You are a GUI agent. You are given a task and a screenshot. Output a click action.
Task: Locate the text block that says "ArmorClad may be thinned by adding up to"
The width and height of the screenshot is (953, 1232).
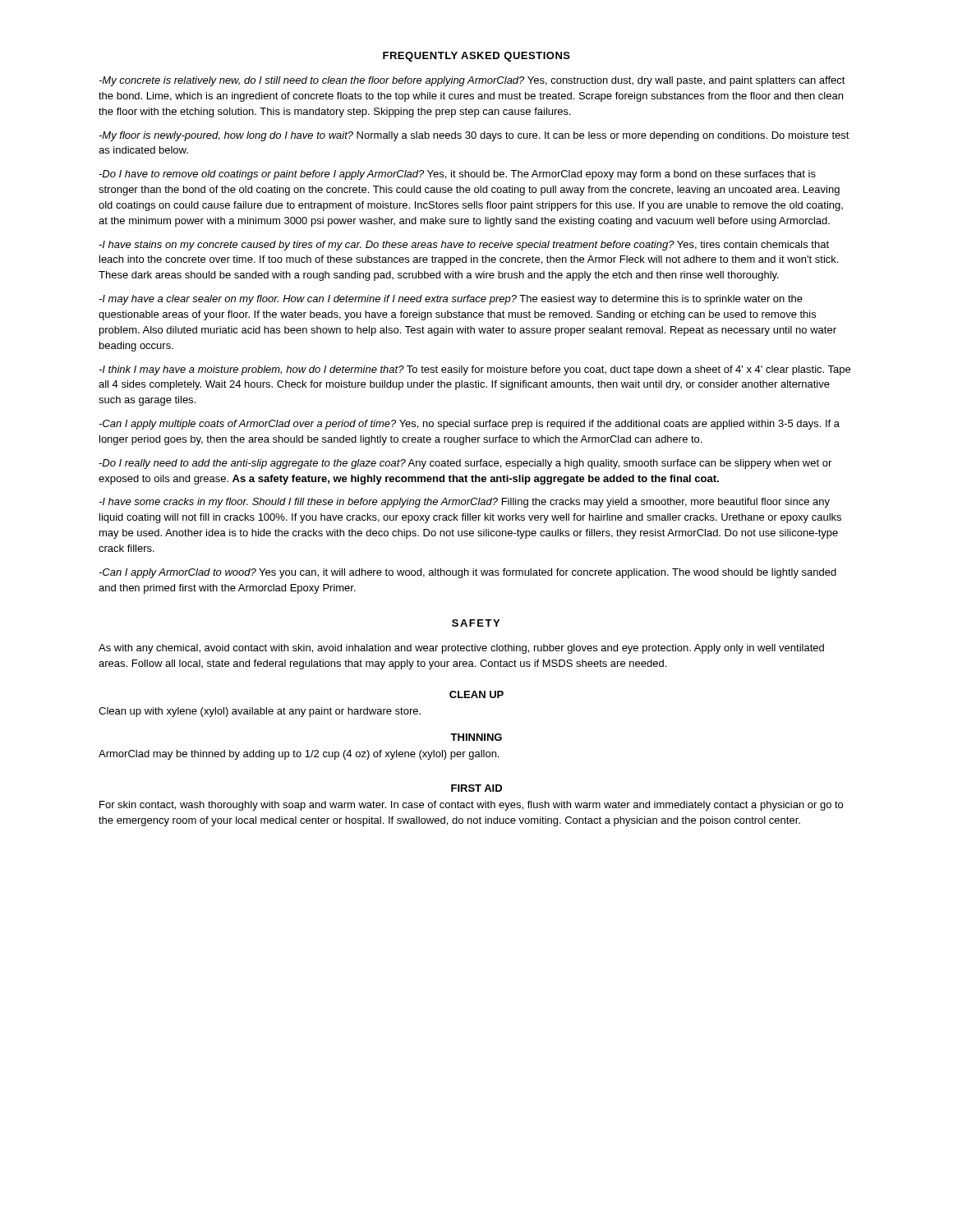pos(299,754)
